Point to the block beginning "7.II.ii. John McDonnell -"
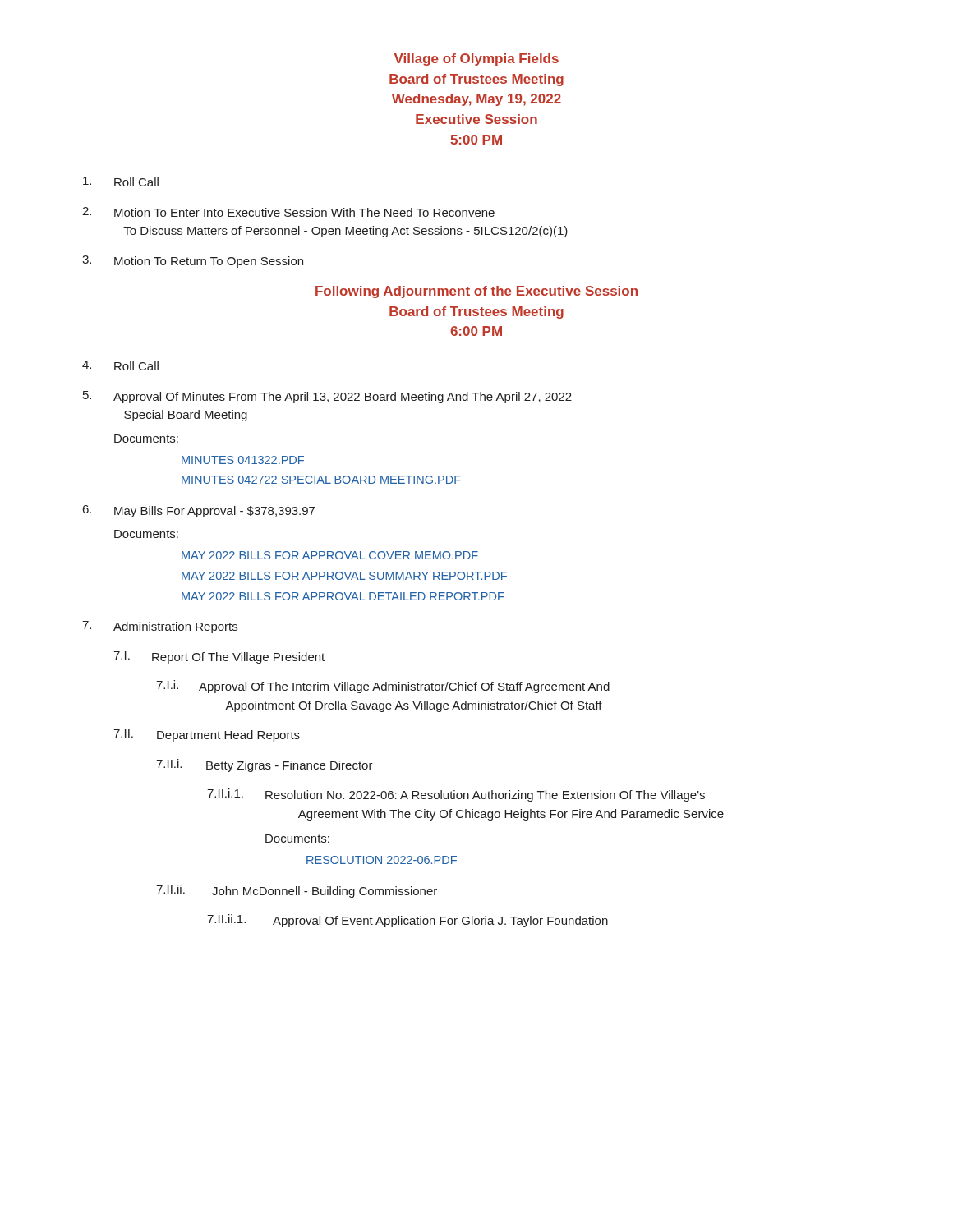Viewport: 953px width, 1232px height. [x=297, y=891]
